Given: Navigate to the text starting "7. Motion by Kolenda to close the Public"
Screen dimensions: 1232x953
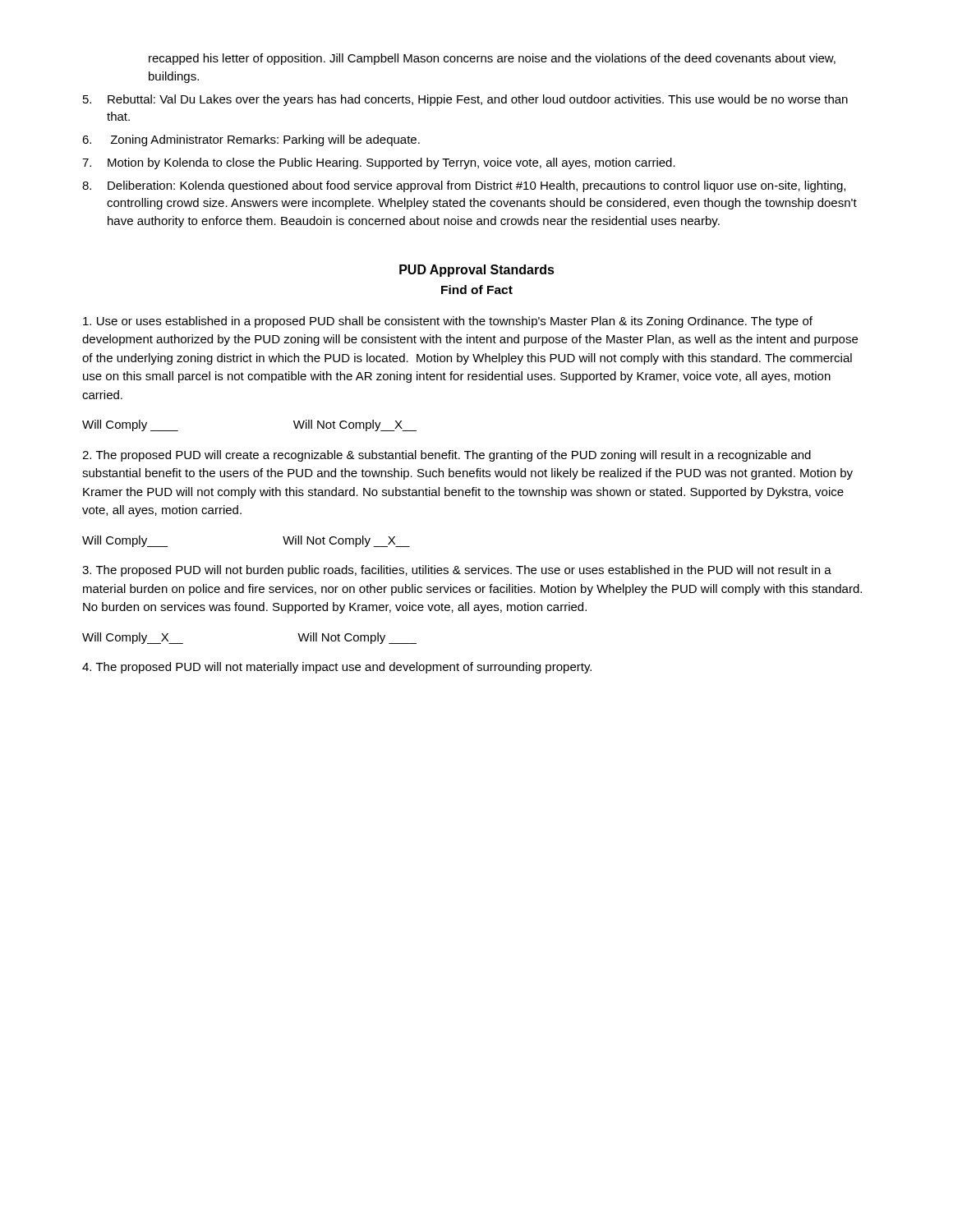Looking at the screenshot, I should (x=476, y=162).
